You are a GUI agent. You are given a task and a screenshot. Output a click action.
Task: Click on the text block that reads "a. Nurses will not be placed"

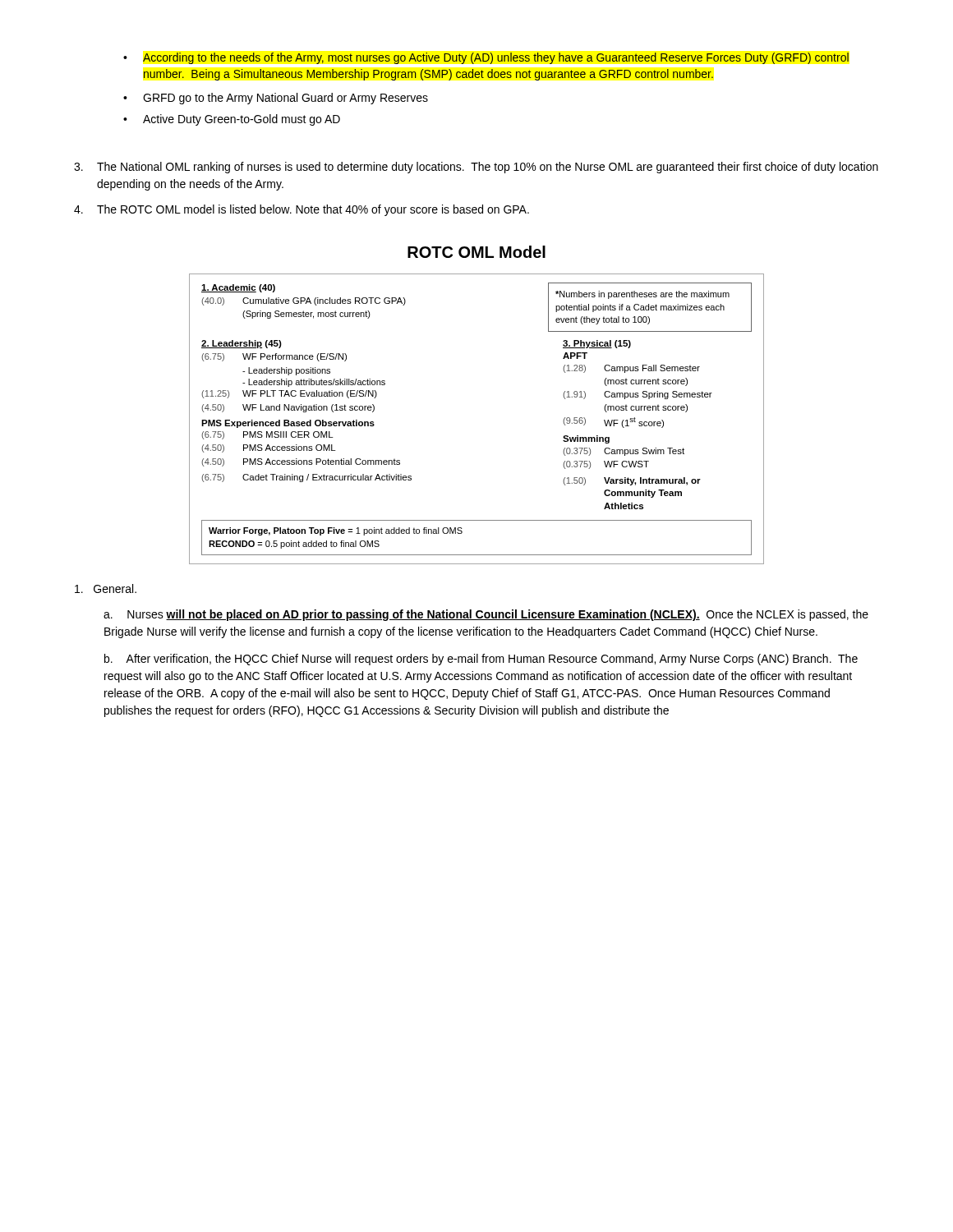click(486, 623)
